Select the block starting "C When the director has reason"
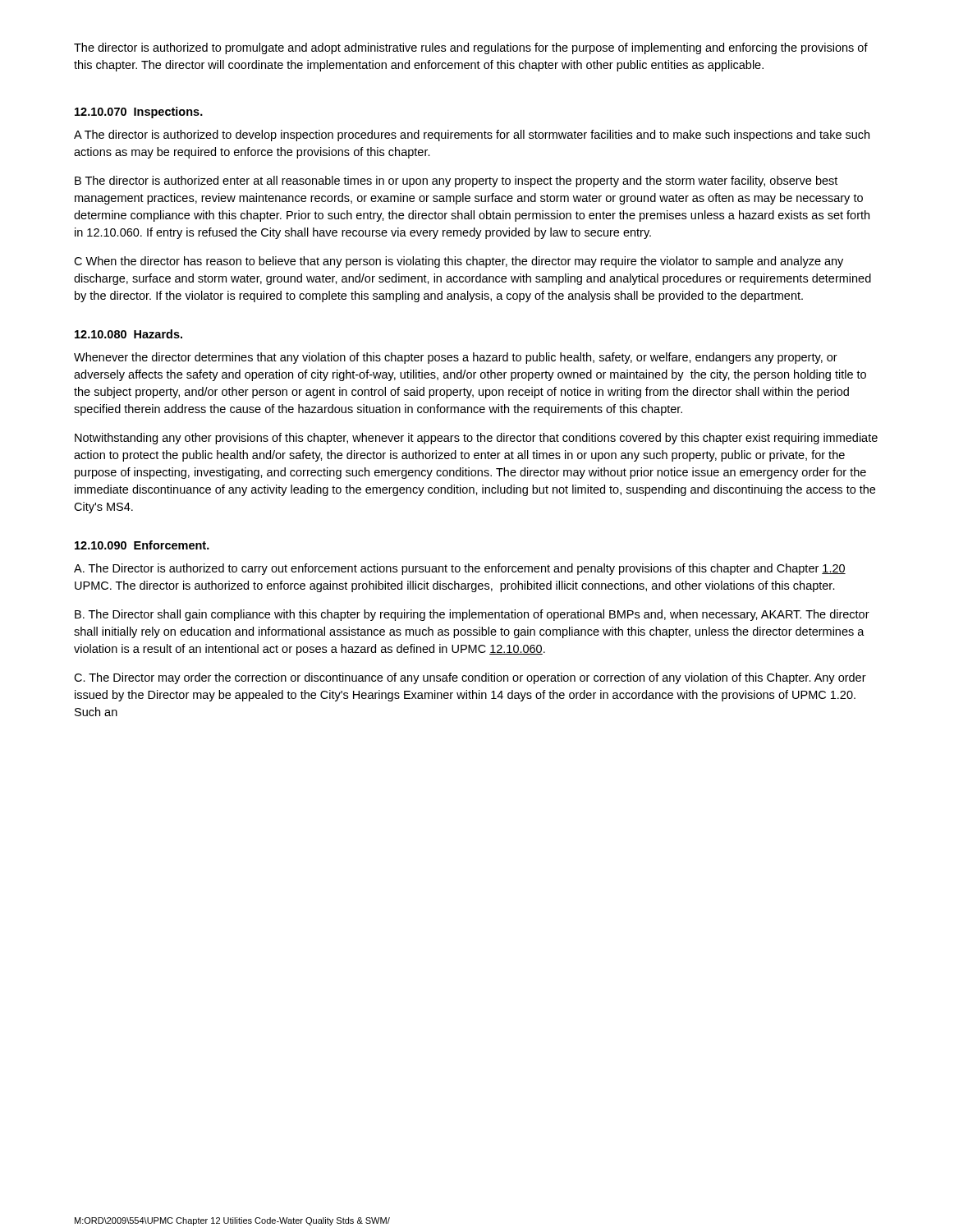This screenshot has width=954, height=1232. [473, 279]
